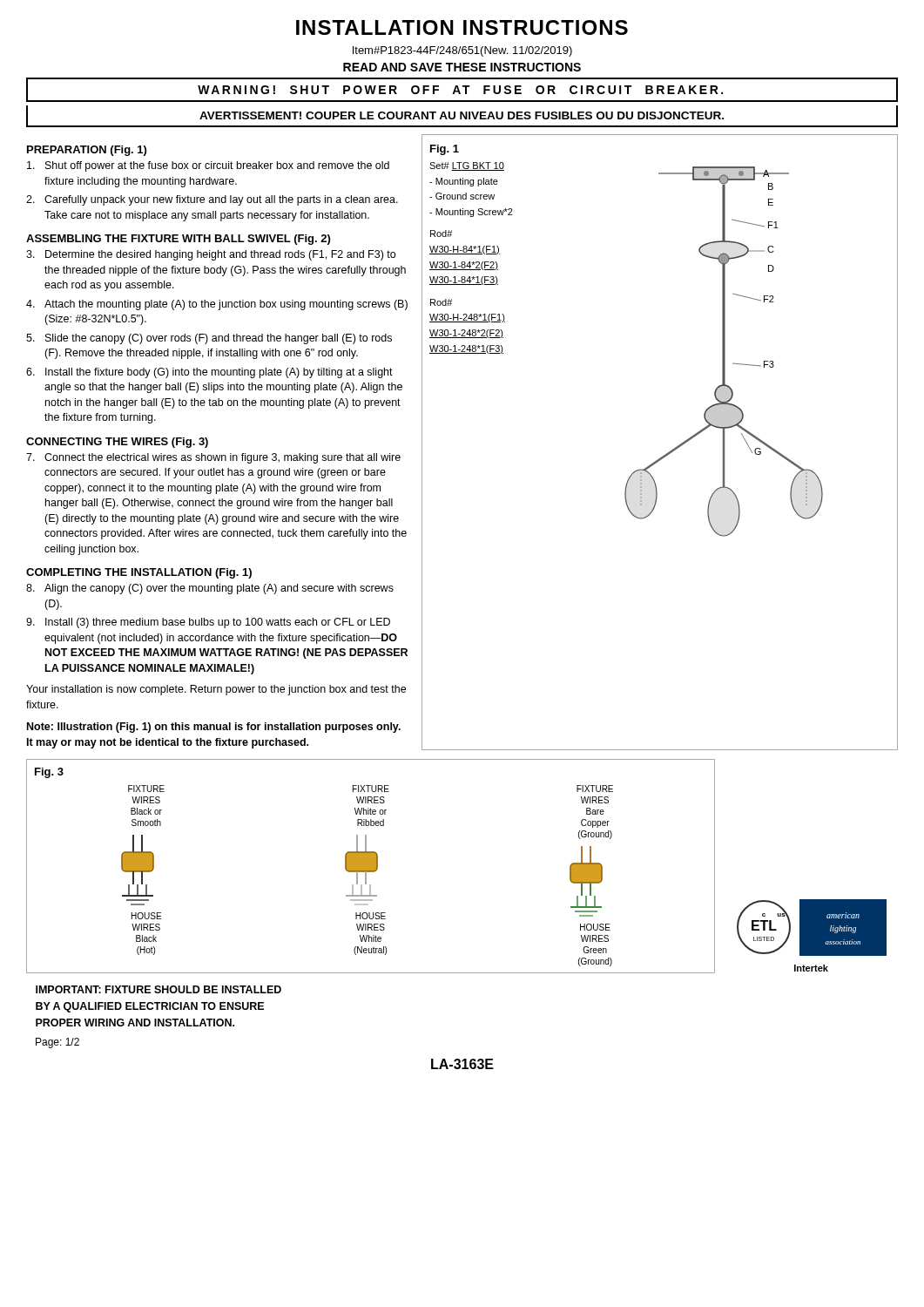The width and height of the screenshot is (924, 1307).
Task: Click on the schematic
Action: pos(371,866)
